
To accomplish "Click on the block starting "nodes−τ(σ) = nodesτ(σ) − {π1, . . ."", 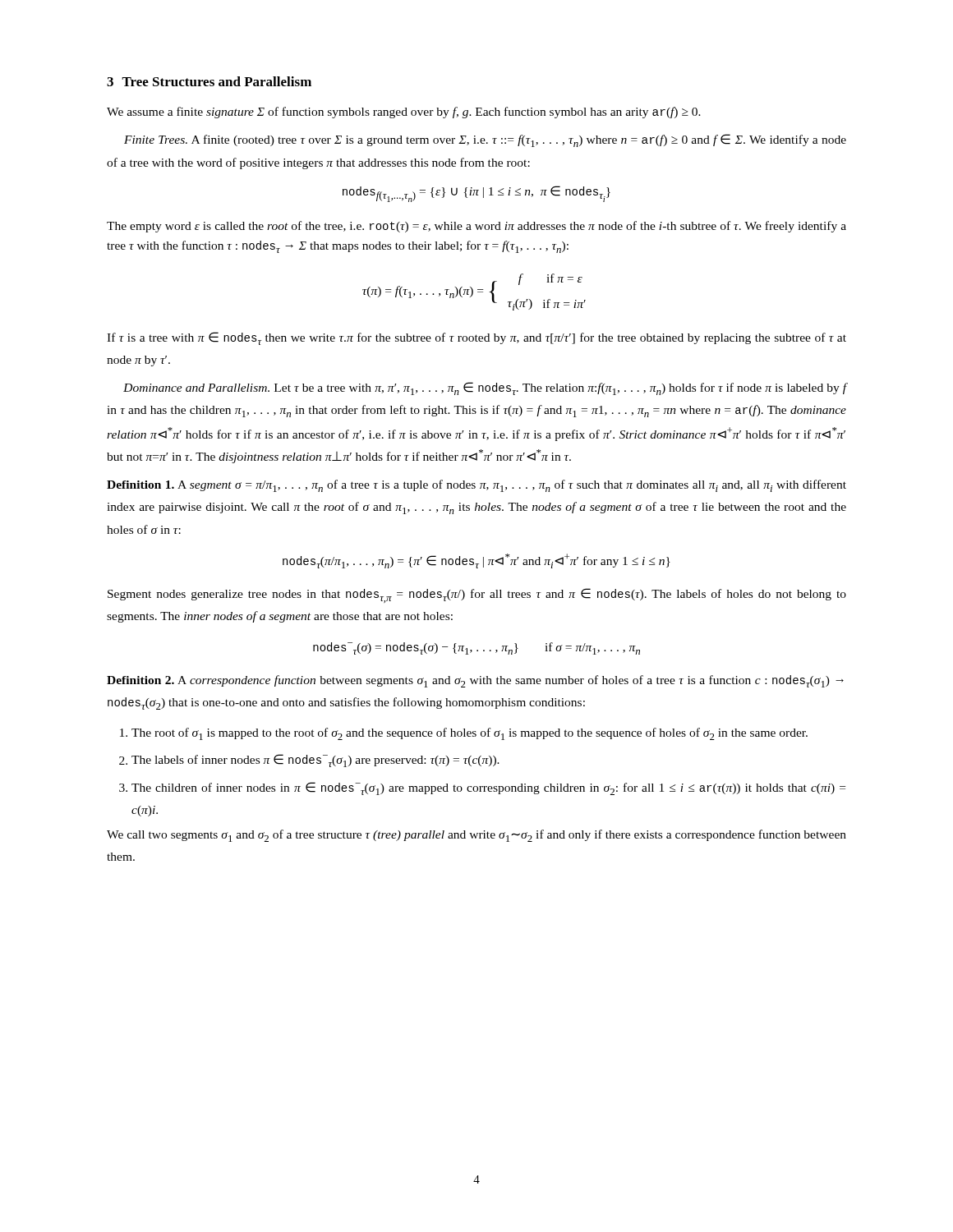I will click(476, 647).
